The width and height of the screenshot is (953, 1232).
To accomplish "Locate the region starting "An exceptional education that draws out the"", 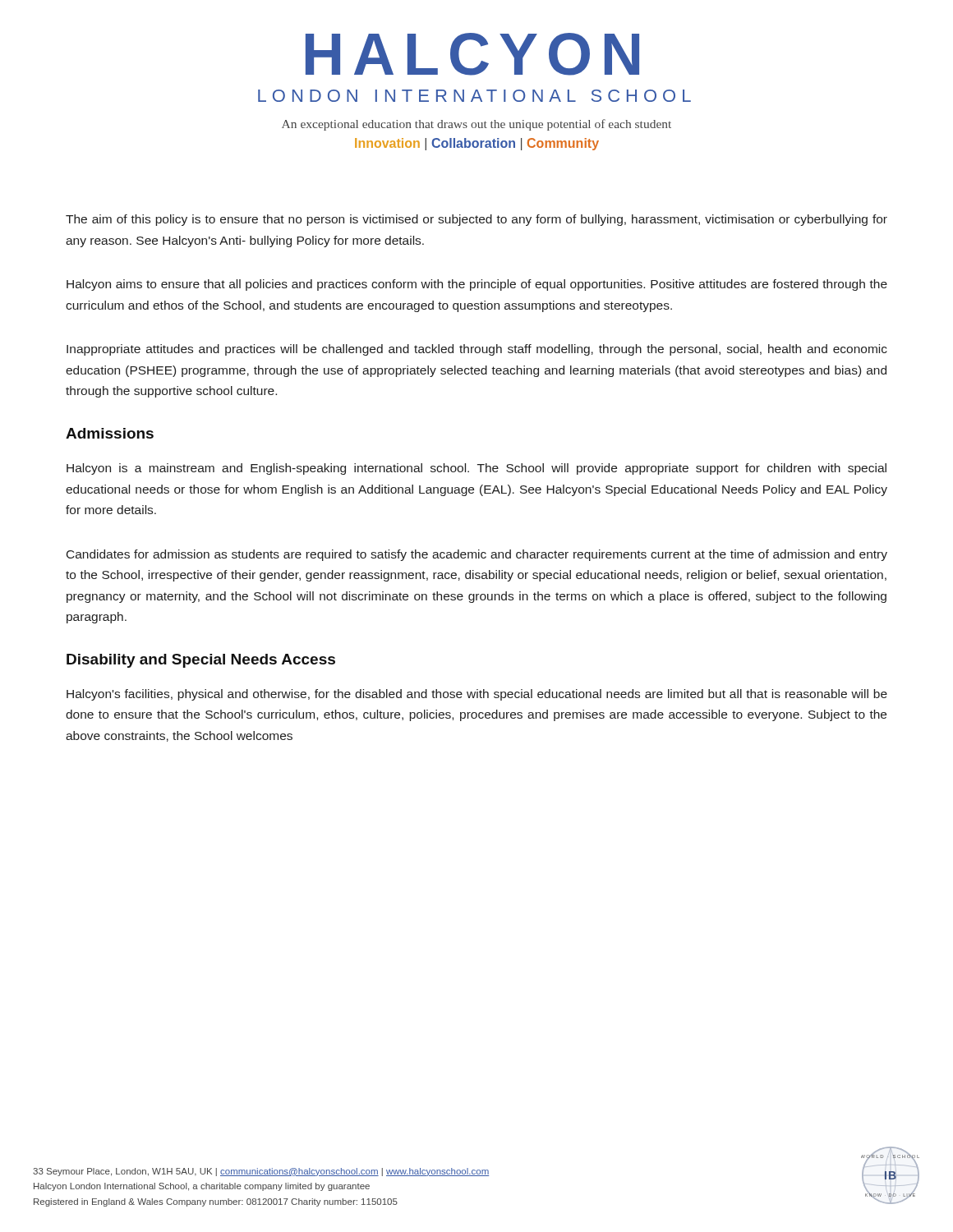I will 476,124.
